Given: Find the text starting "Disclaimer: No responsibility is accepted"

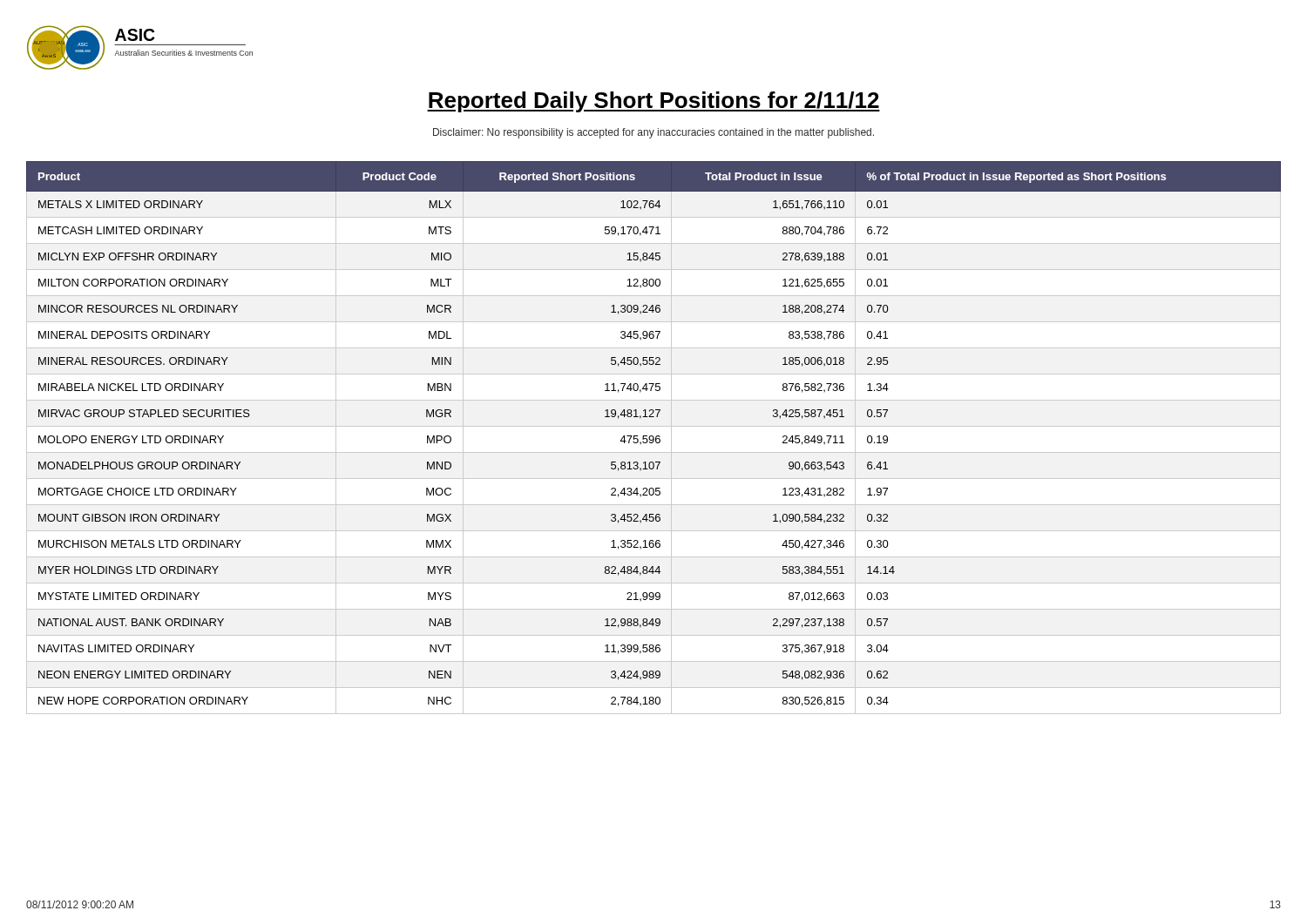Looking at the screenshot, I should [654, 132].
